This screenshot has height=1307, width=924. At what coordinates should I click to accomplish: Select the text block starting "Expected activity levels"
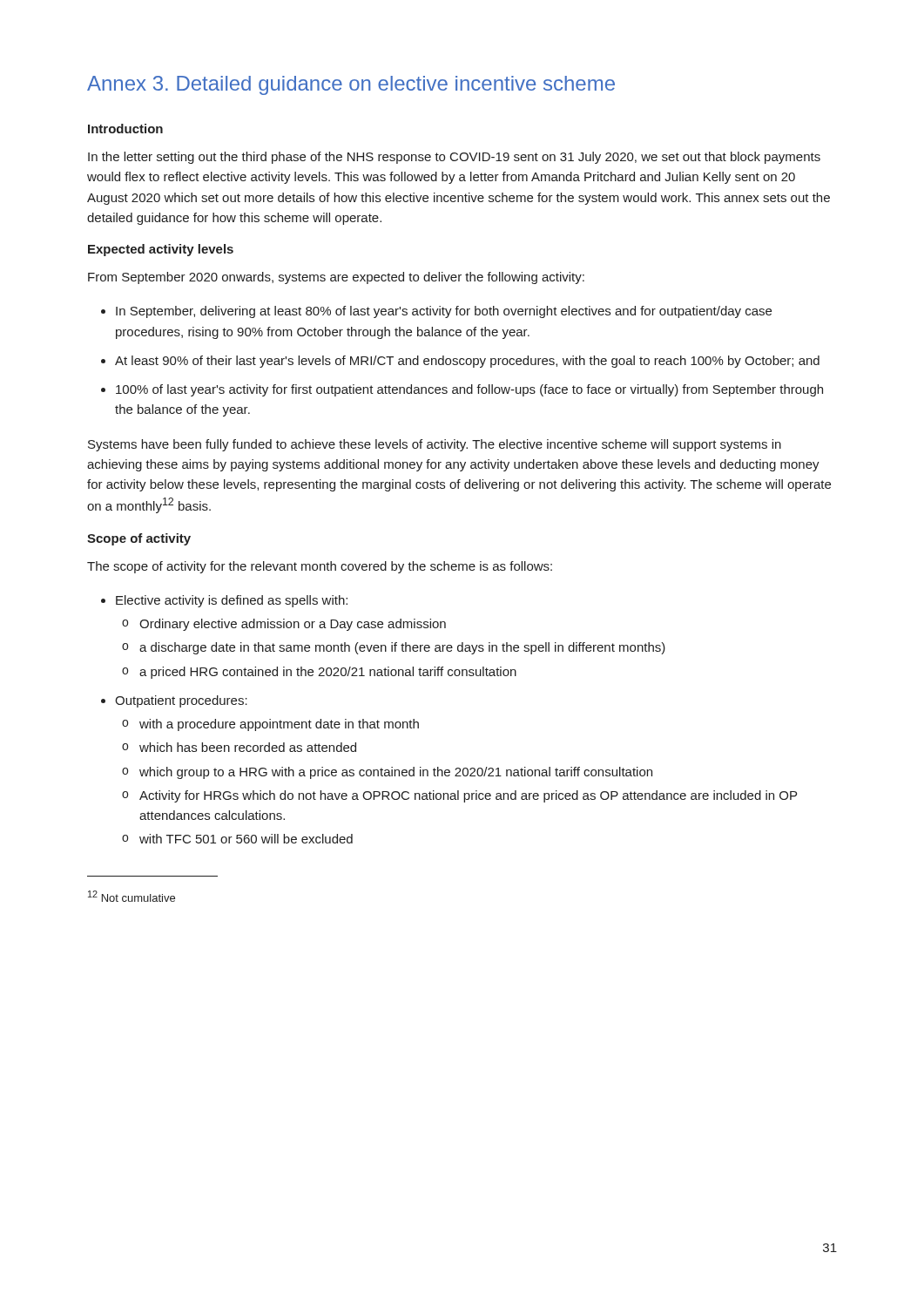(161, 250)
